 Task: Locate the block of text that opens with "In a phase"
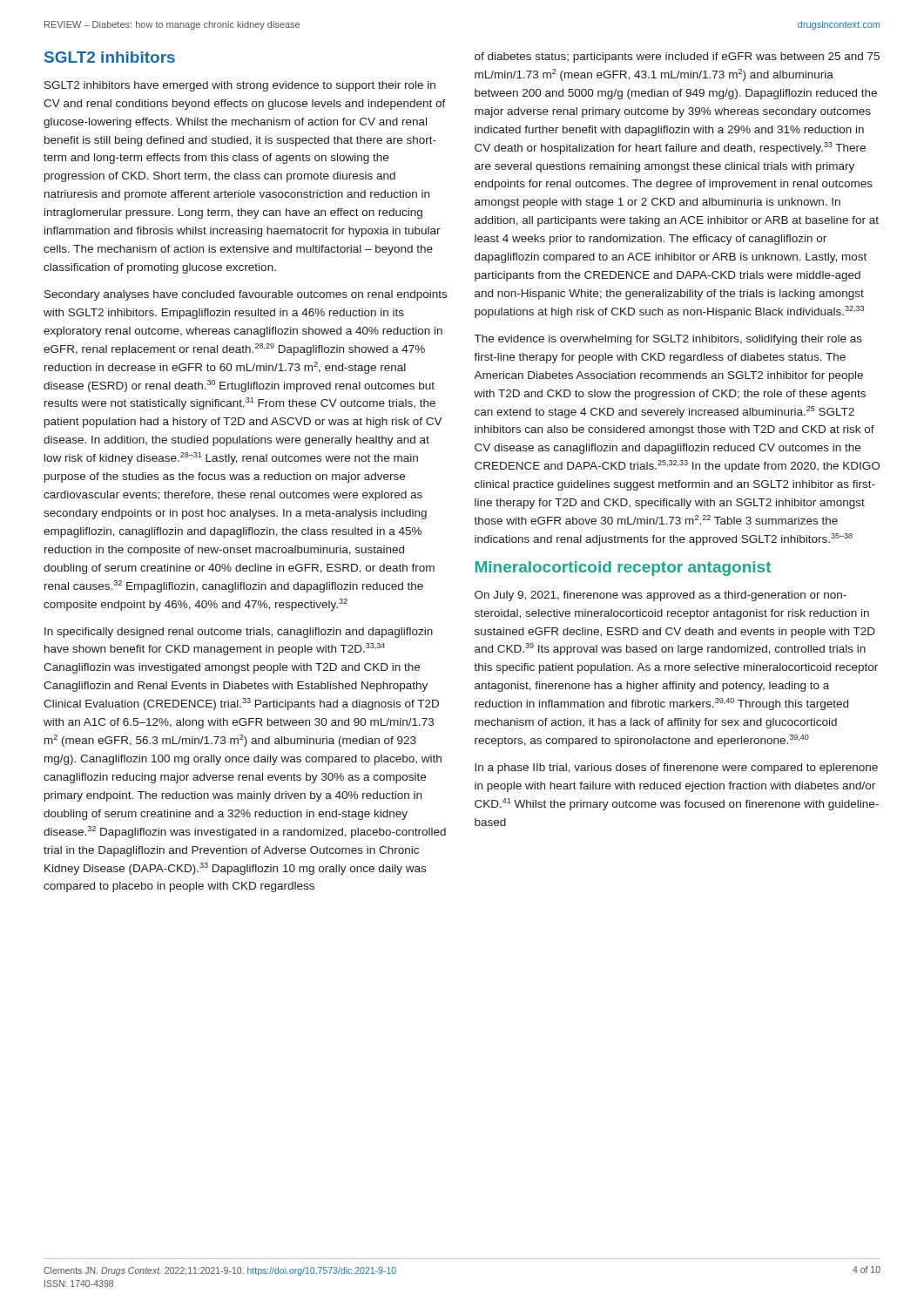[677, 795]
